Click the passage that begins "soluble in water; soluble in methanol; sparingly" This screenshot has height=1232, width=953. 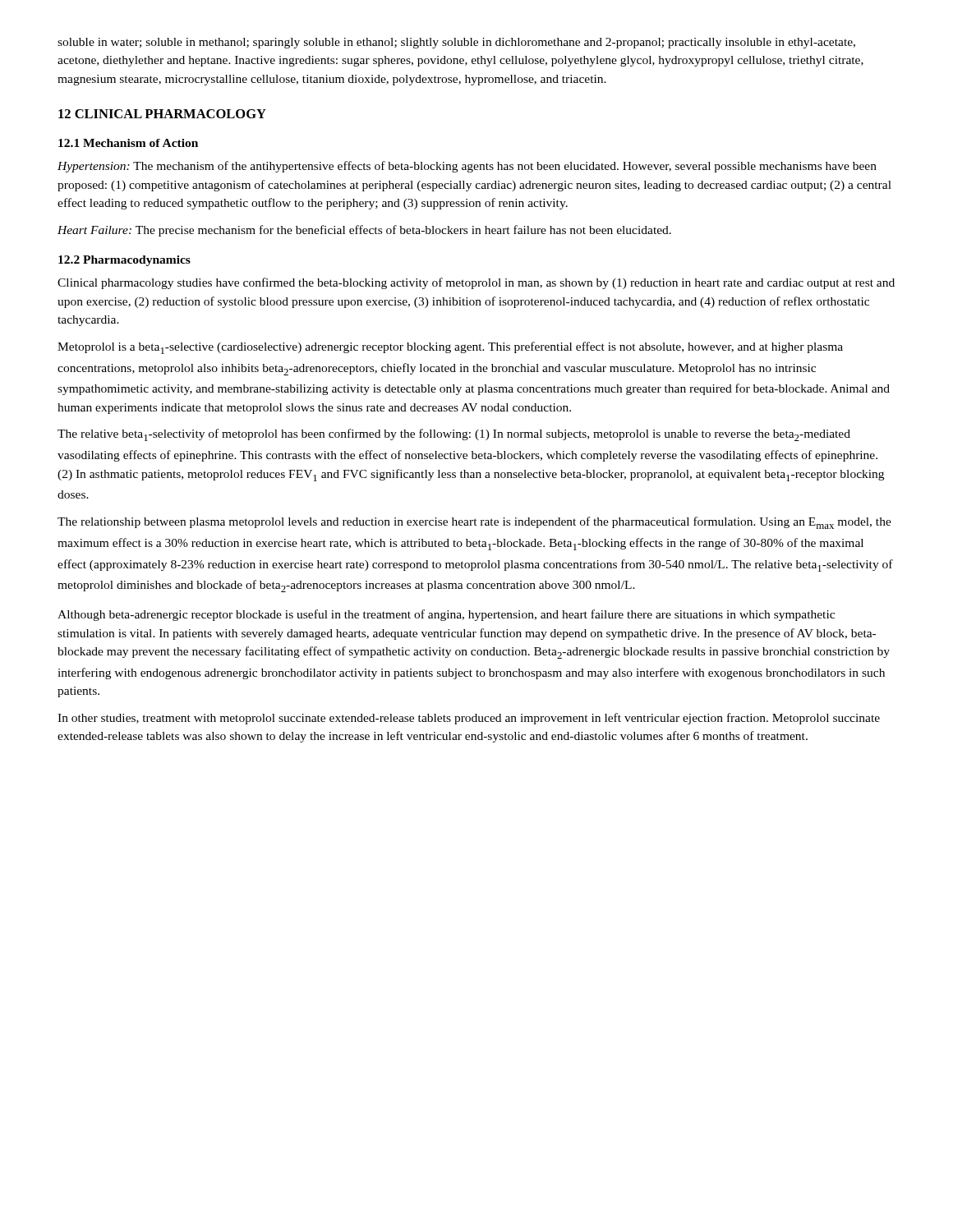point(476,61)
